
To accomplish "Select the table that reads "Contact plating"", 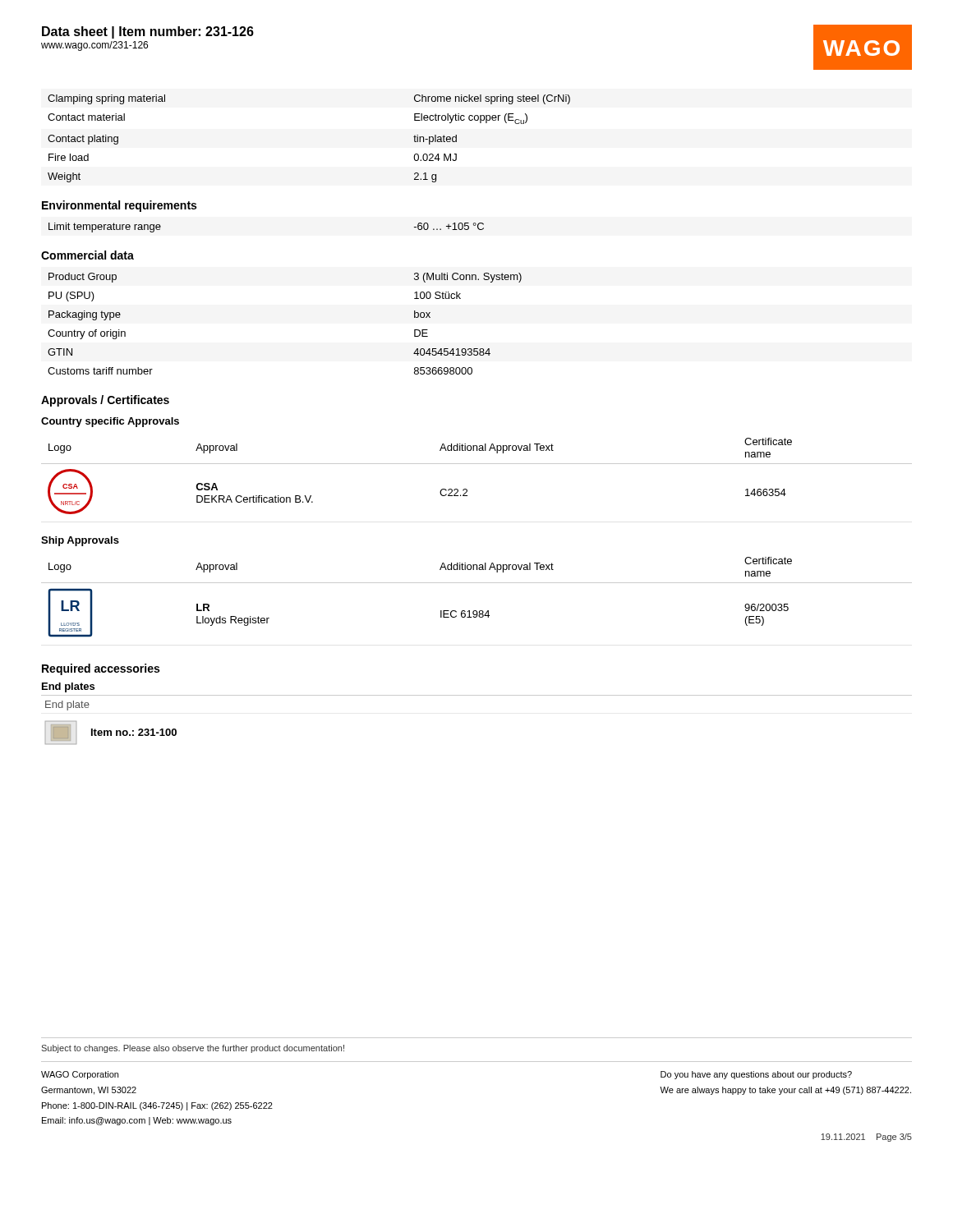I will click(476, 137).
